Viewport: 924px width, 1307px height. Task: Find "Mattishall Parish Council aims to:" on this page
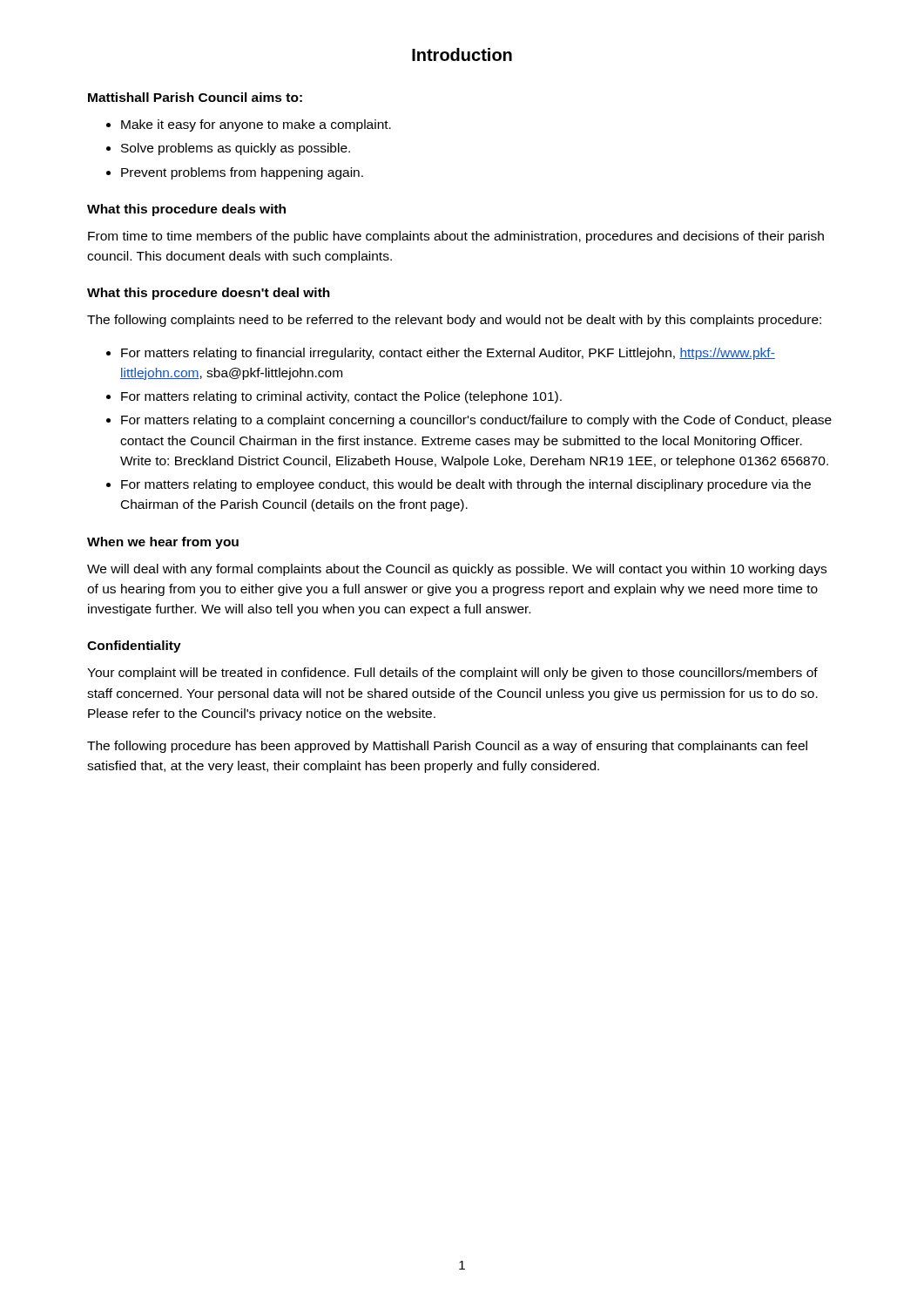195,97
